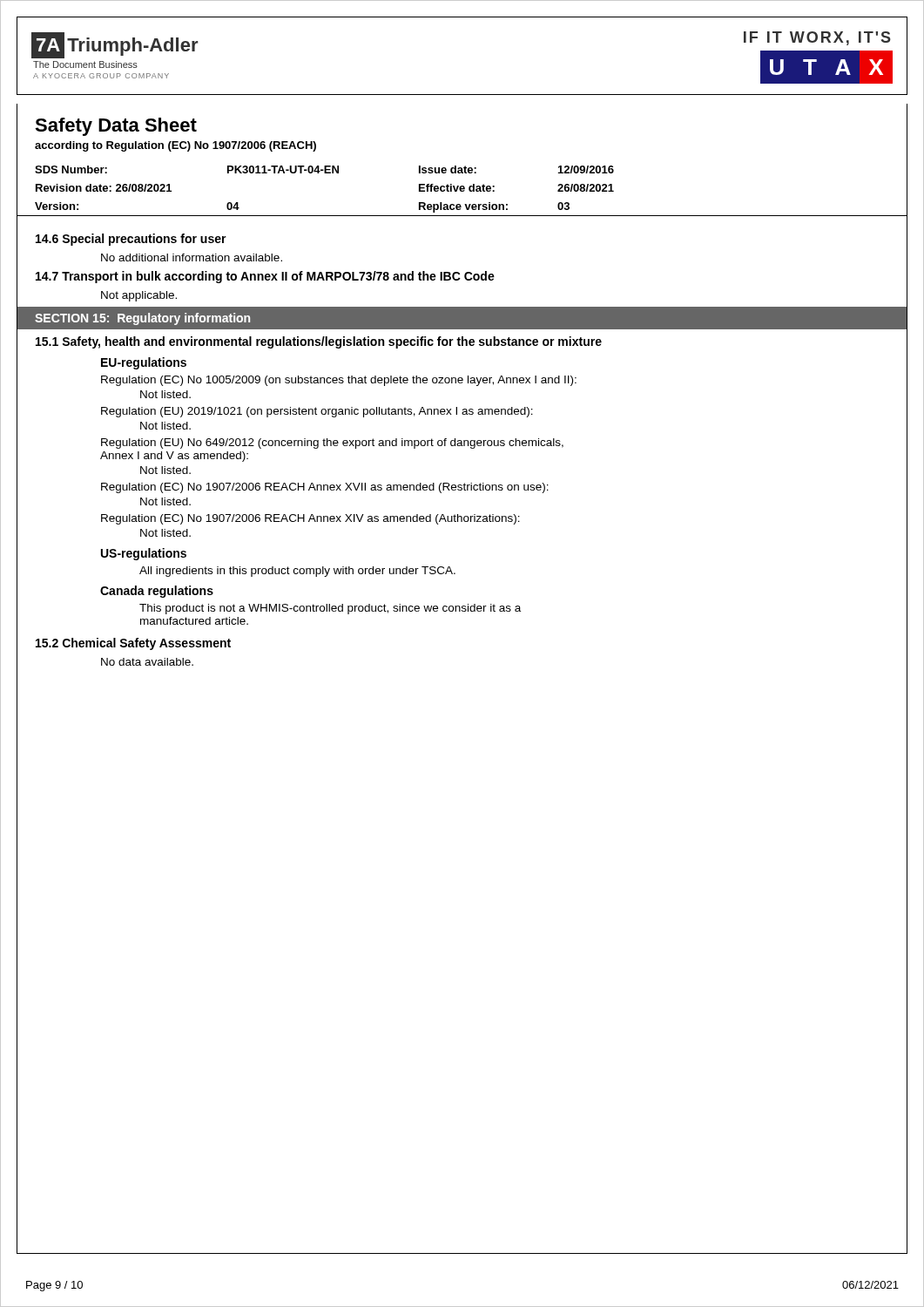The height and width of the screenshot is (1307, 924).
Task: Find the section header that reads "15.1 Safety, health and environmental regulations/legislation specific"
Action: click(318, 342)
